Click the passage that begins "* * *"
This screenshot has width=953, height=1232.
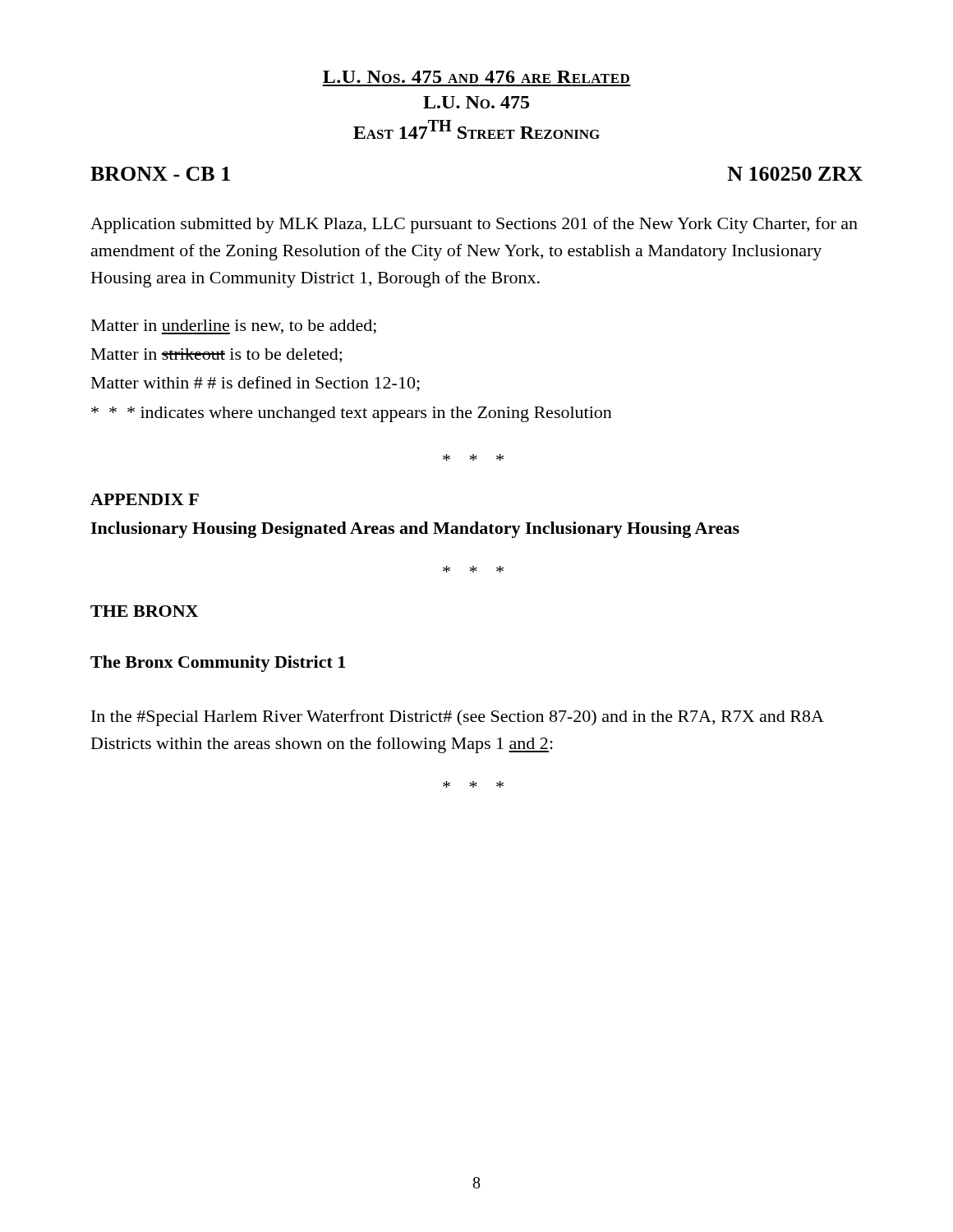pos(351,412)
